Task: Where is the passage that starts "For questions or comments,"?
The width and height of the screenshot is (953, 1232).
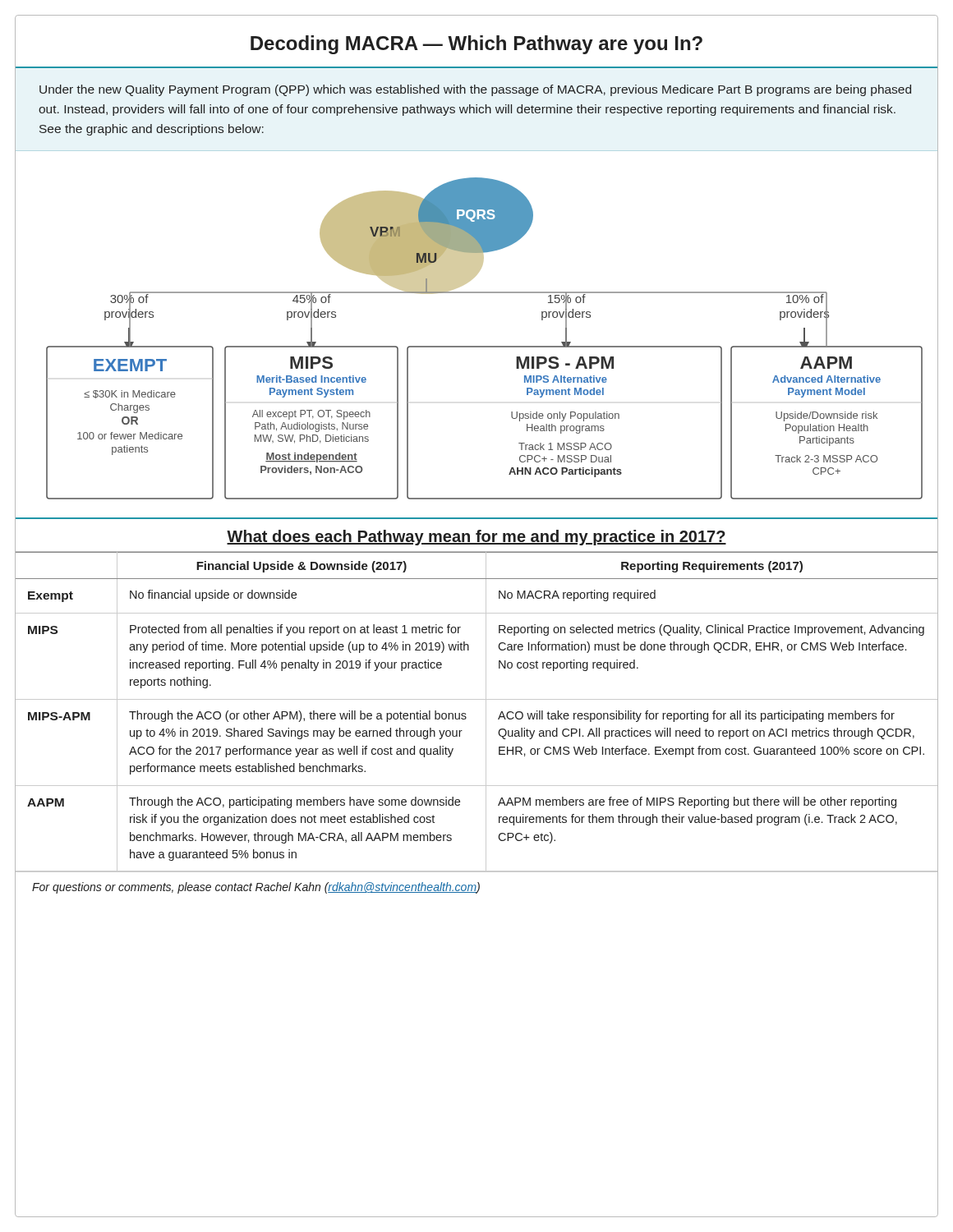Action: point(256,887)
